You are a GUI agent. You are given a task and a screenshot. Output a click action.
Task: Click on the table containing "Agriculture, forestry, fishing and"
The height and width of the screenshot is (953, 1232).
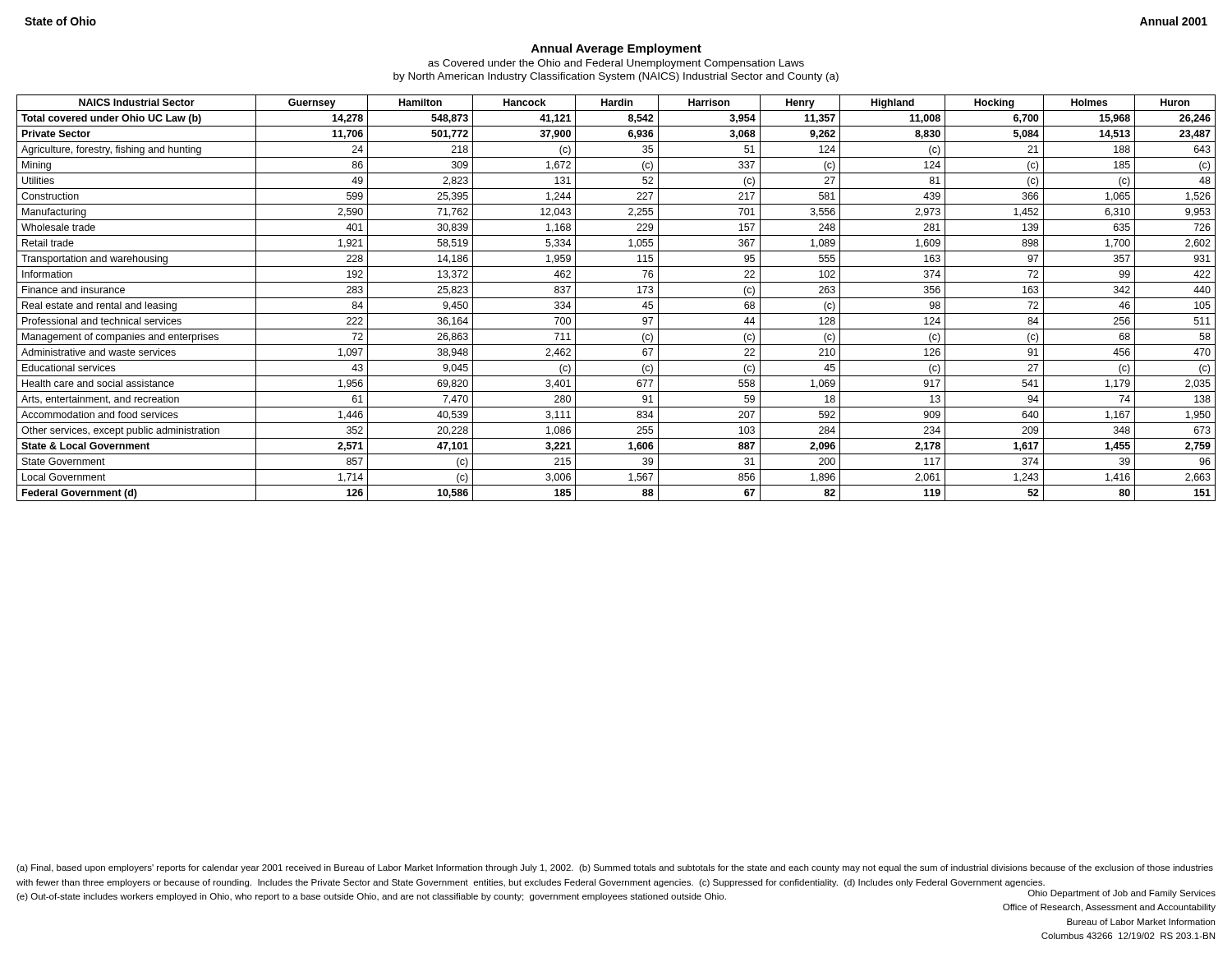coord(616,298)
